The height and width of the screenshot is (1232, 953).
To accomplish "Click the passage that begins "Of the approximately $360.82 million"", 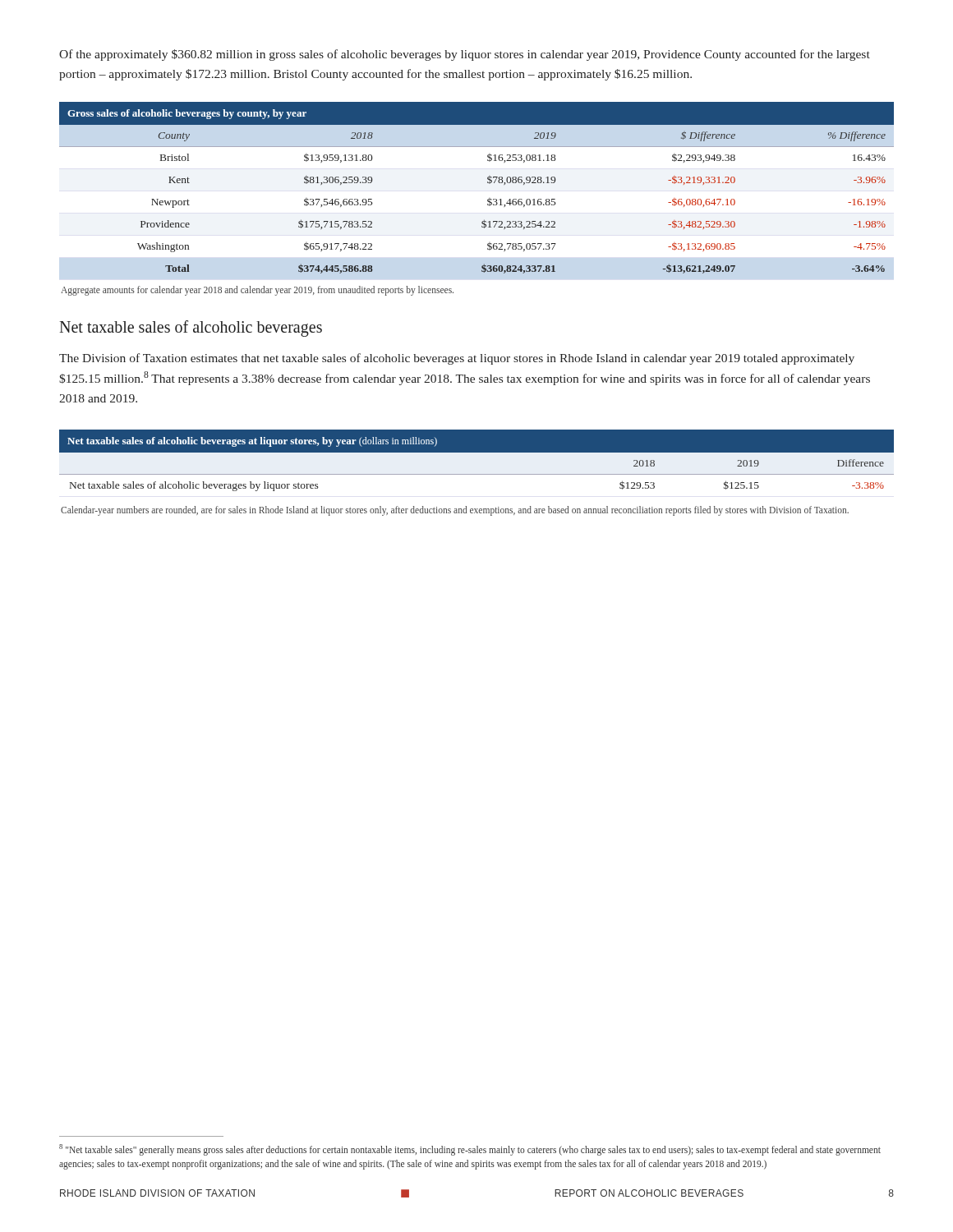I will point(464,64).
